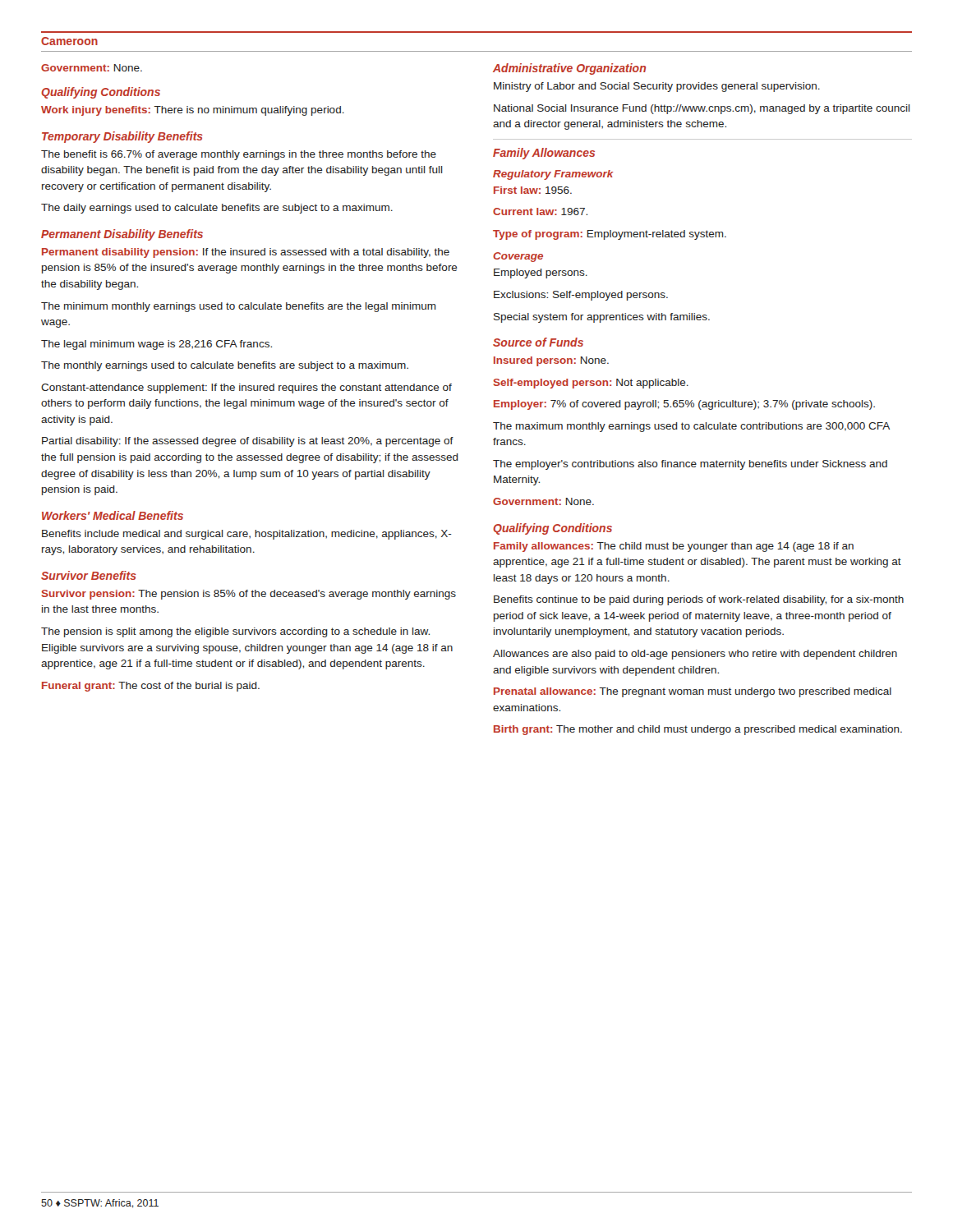This screenshot has width=953, height=1232.
Task: Find the text block with the text "Ministry of Labor and"
Action: click(x=702, y=86)
